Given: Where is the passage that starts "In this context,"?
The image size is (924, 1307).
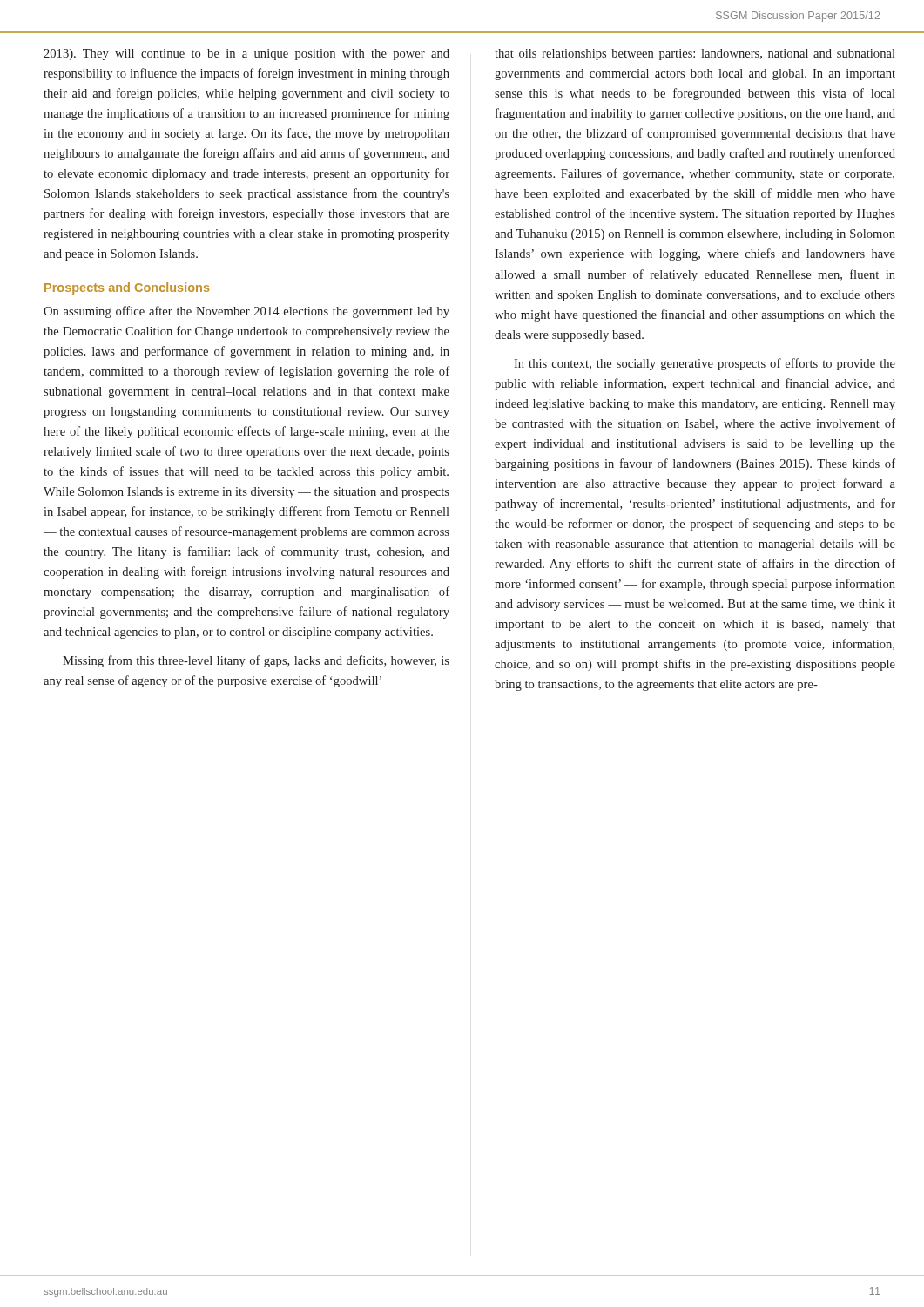Looking at the screenshot, I should (x=695, y=524).
